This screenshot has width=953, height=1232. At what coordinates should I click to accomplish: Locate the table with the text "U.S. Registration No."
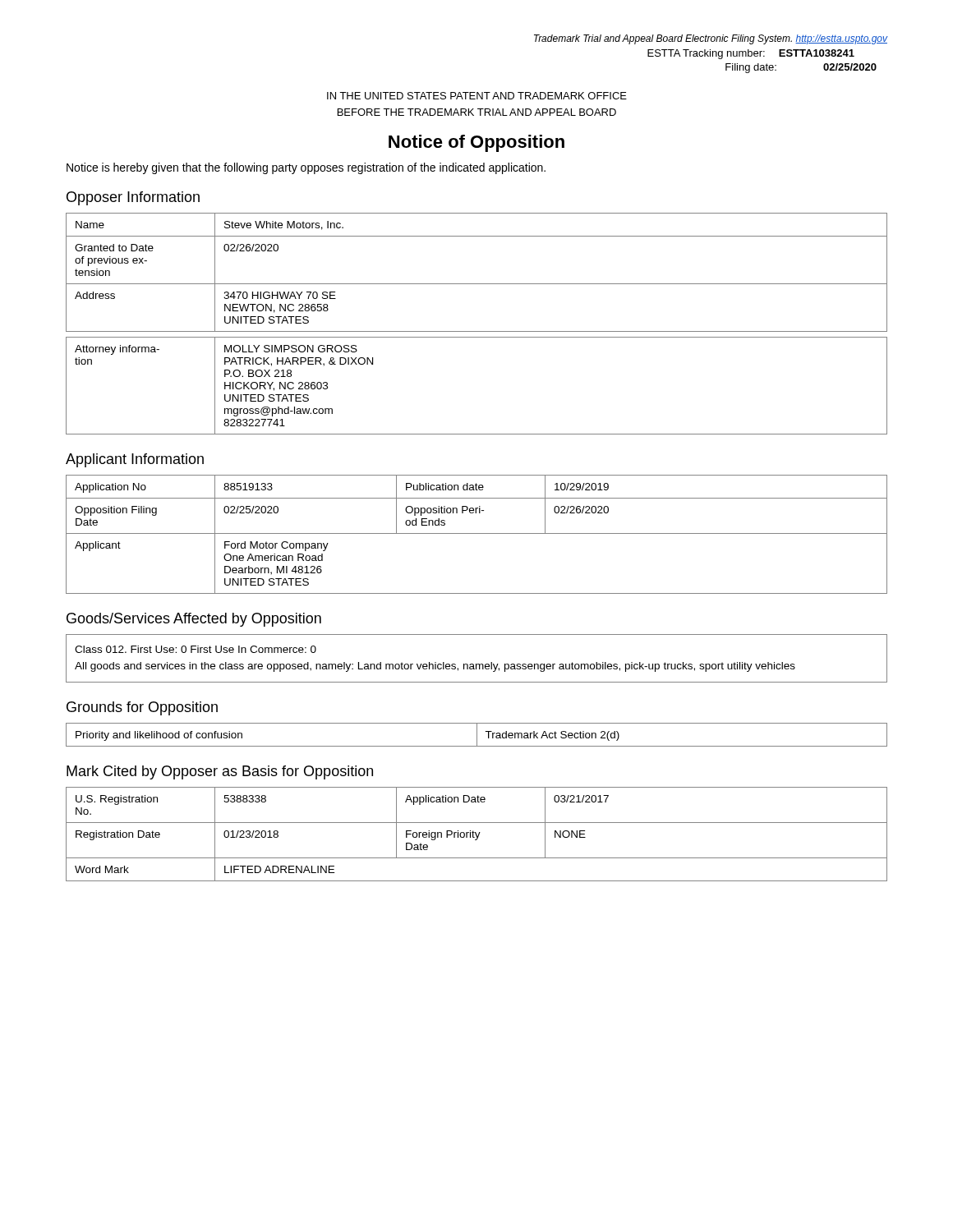(x=476, y=834)
